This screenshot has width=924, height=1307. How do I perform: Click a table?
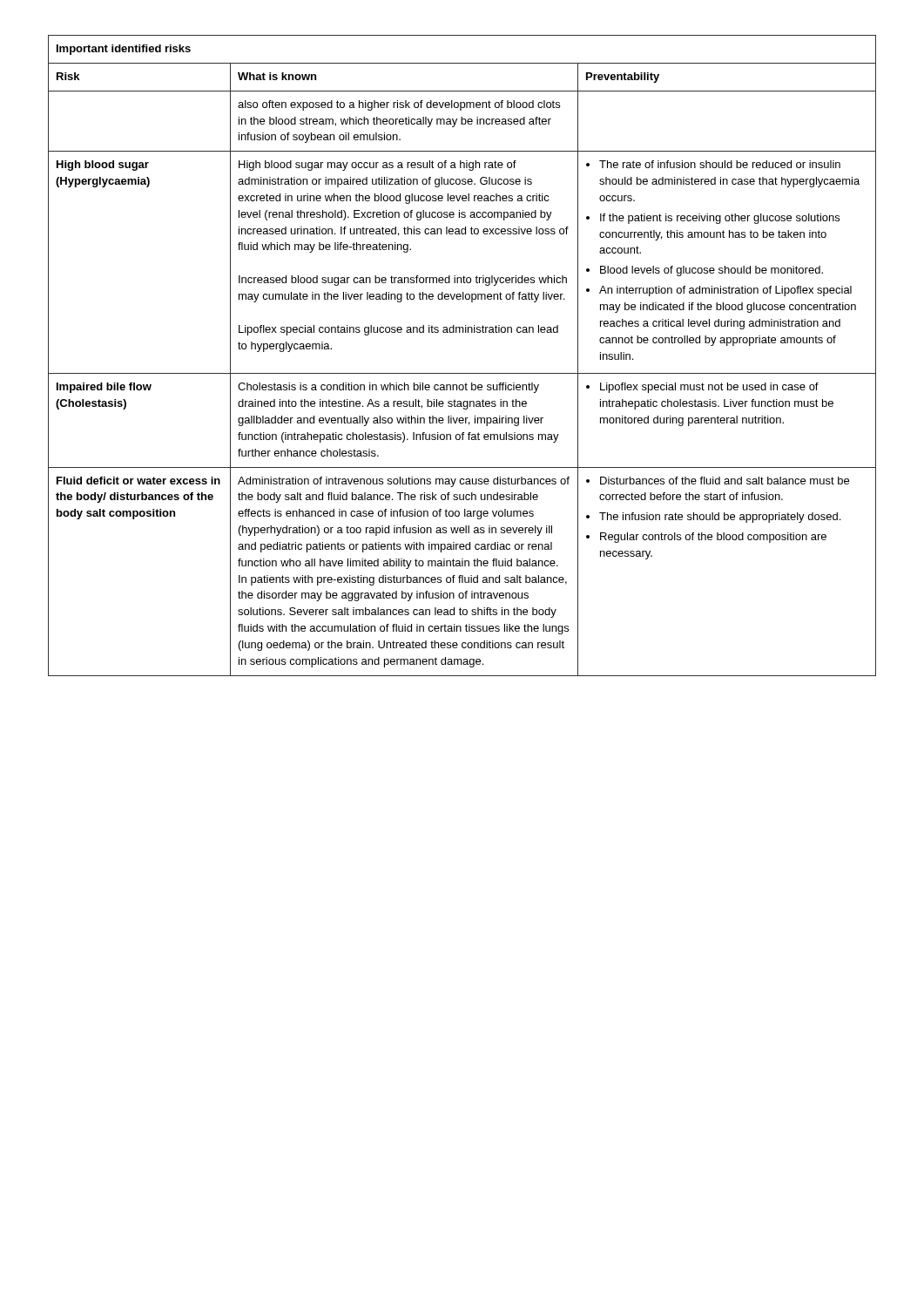(462, 355)
